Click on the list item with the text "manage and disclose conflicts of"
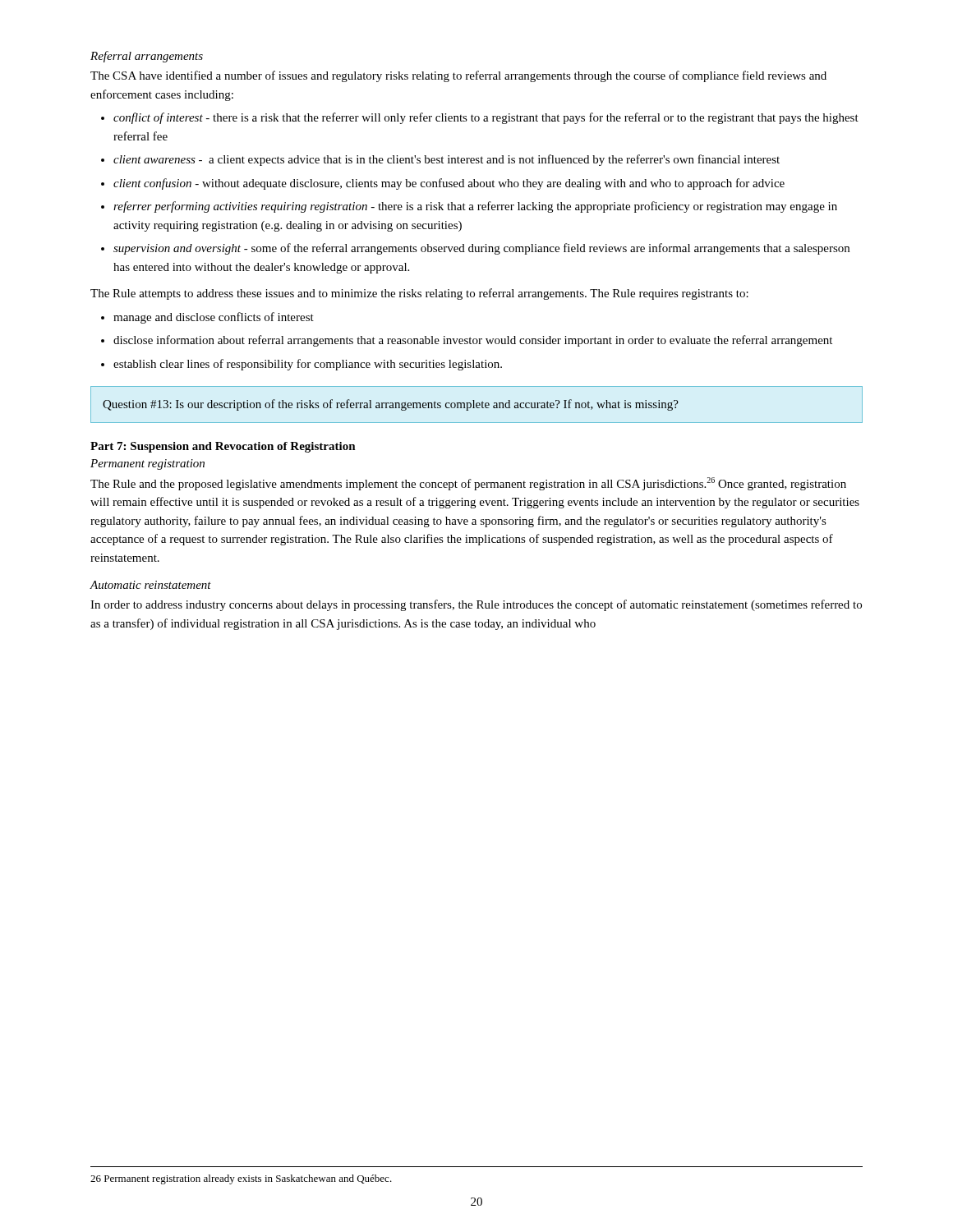The image size is (953, 1232). 213,317
